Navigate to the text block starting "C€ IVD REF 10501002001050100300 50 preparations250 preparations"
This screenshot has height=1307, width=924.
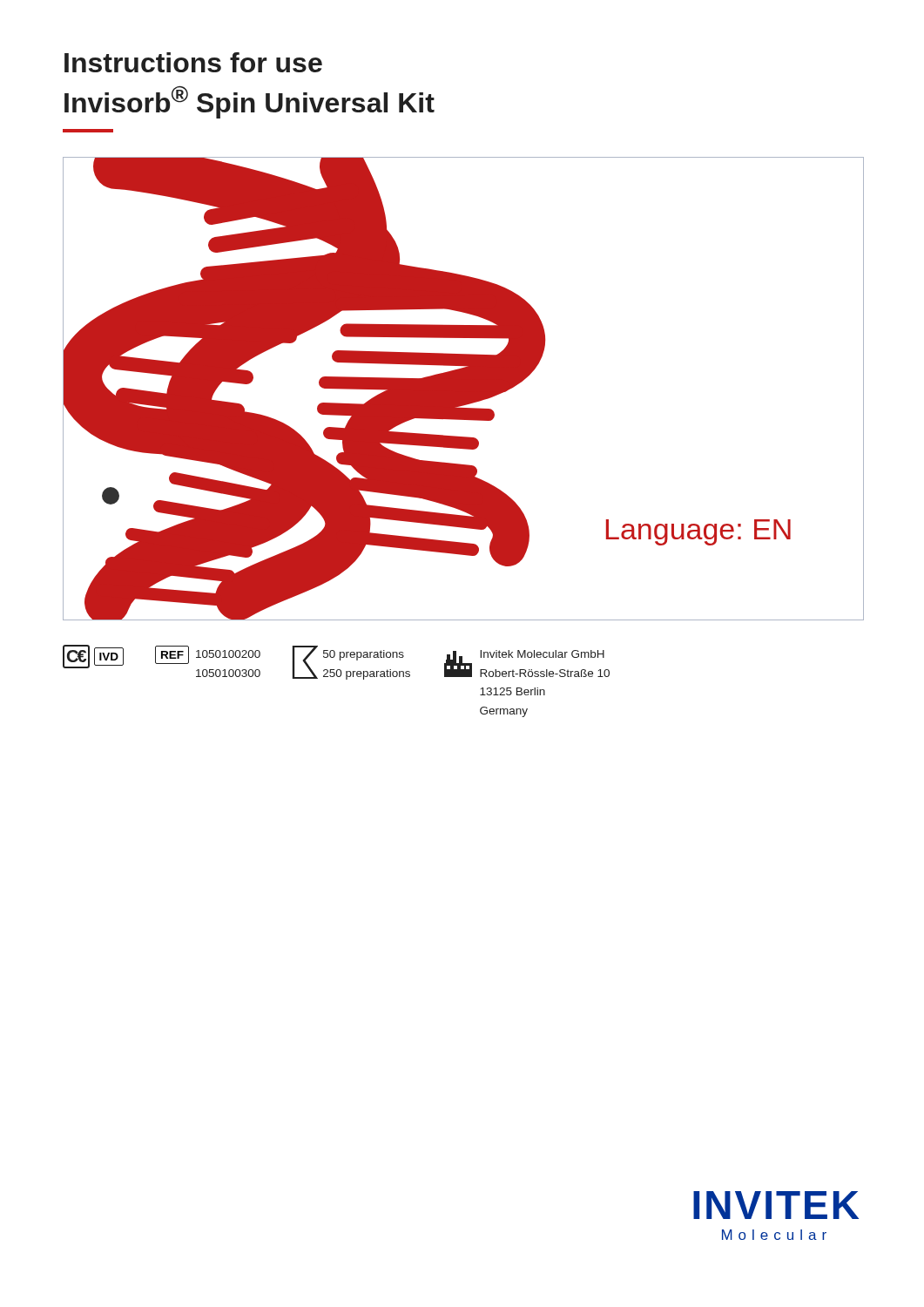pyautogui.click(x=336, y=682)
